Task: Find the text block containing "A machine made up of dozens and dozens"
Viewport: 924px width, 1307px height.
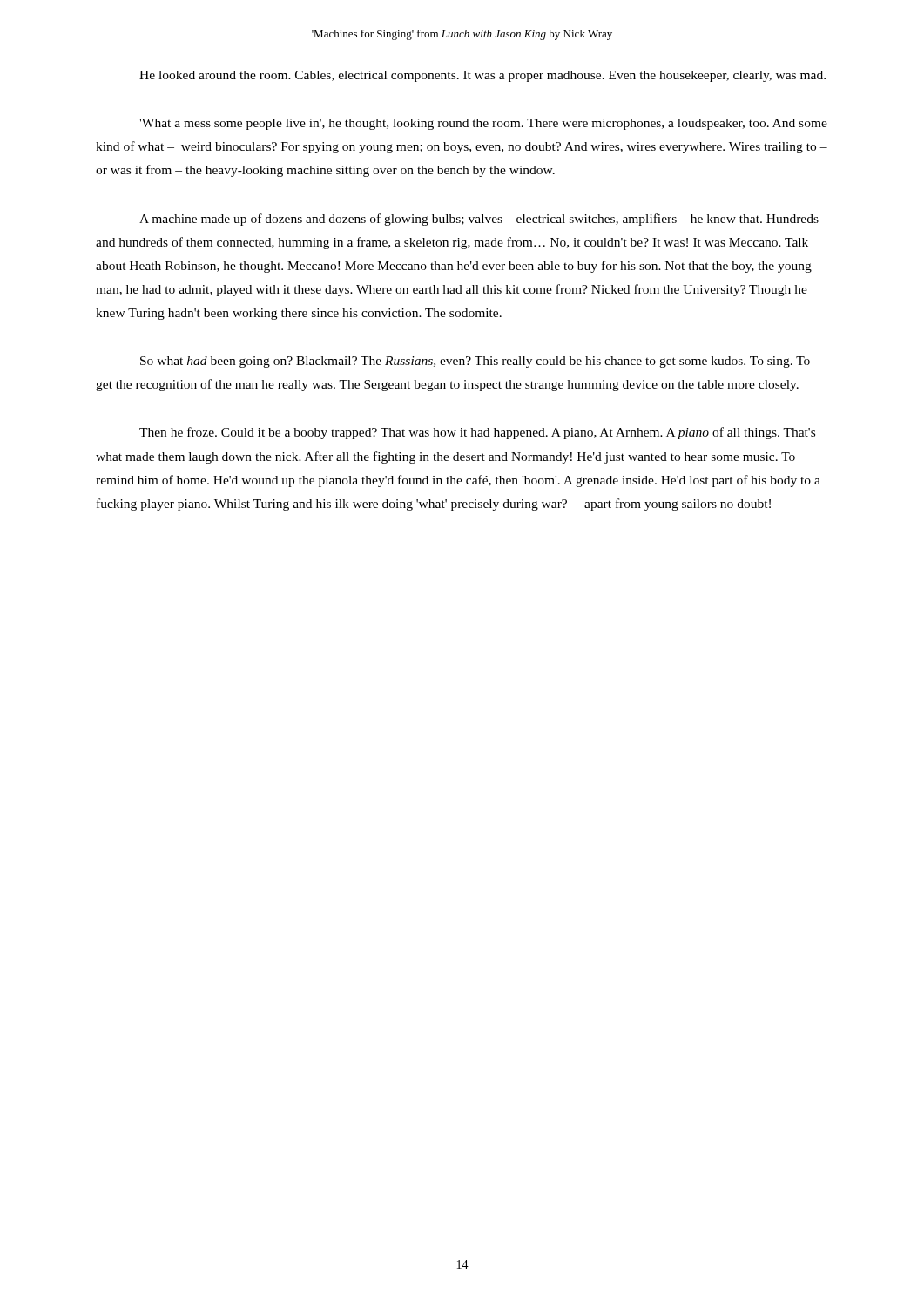Action: coord(457,265)
